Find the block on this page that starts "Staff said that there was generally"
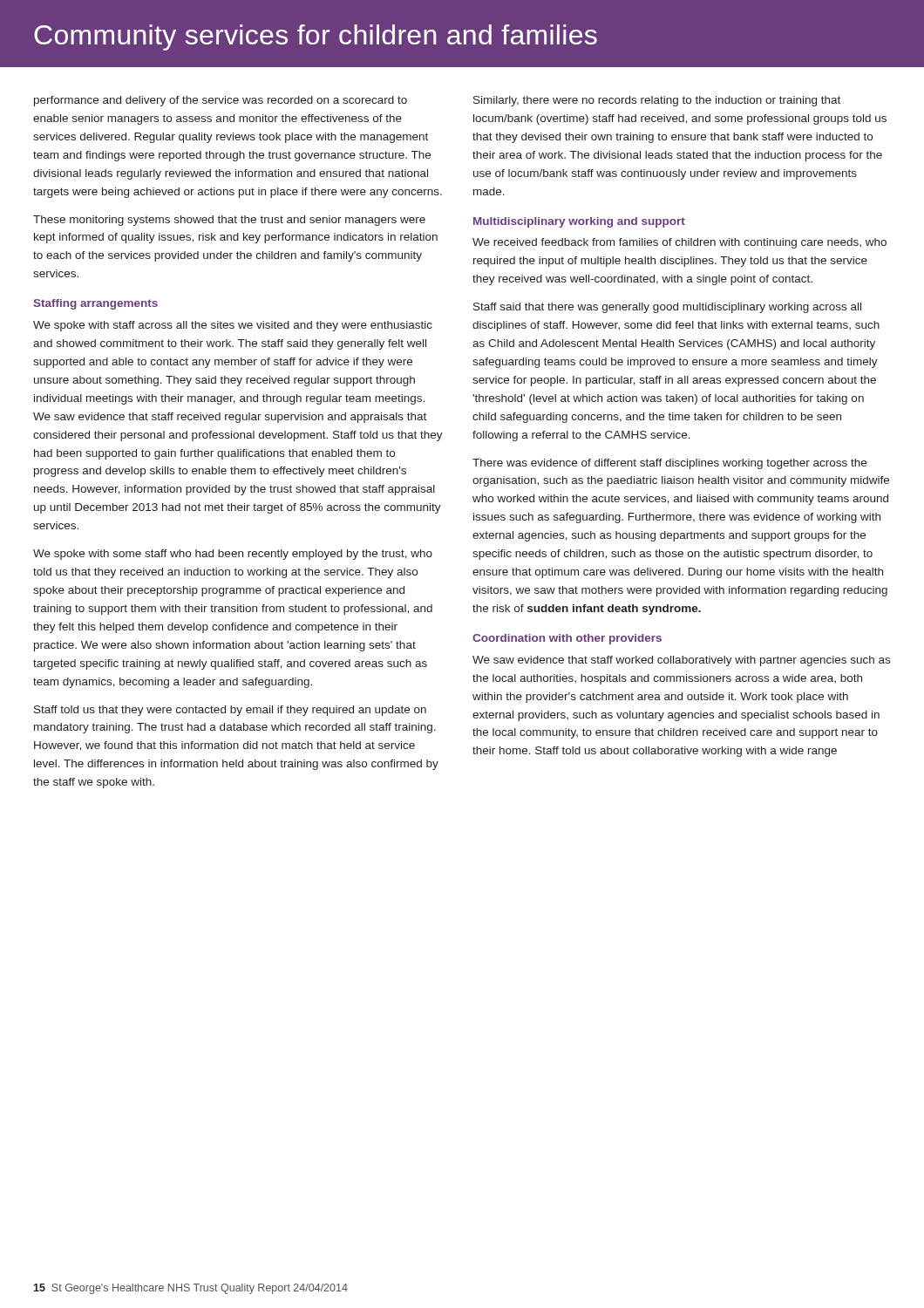Image resolution: width=924 pixels, height=1308 pixels. [x=682, y=371]
